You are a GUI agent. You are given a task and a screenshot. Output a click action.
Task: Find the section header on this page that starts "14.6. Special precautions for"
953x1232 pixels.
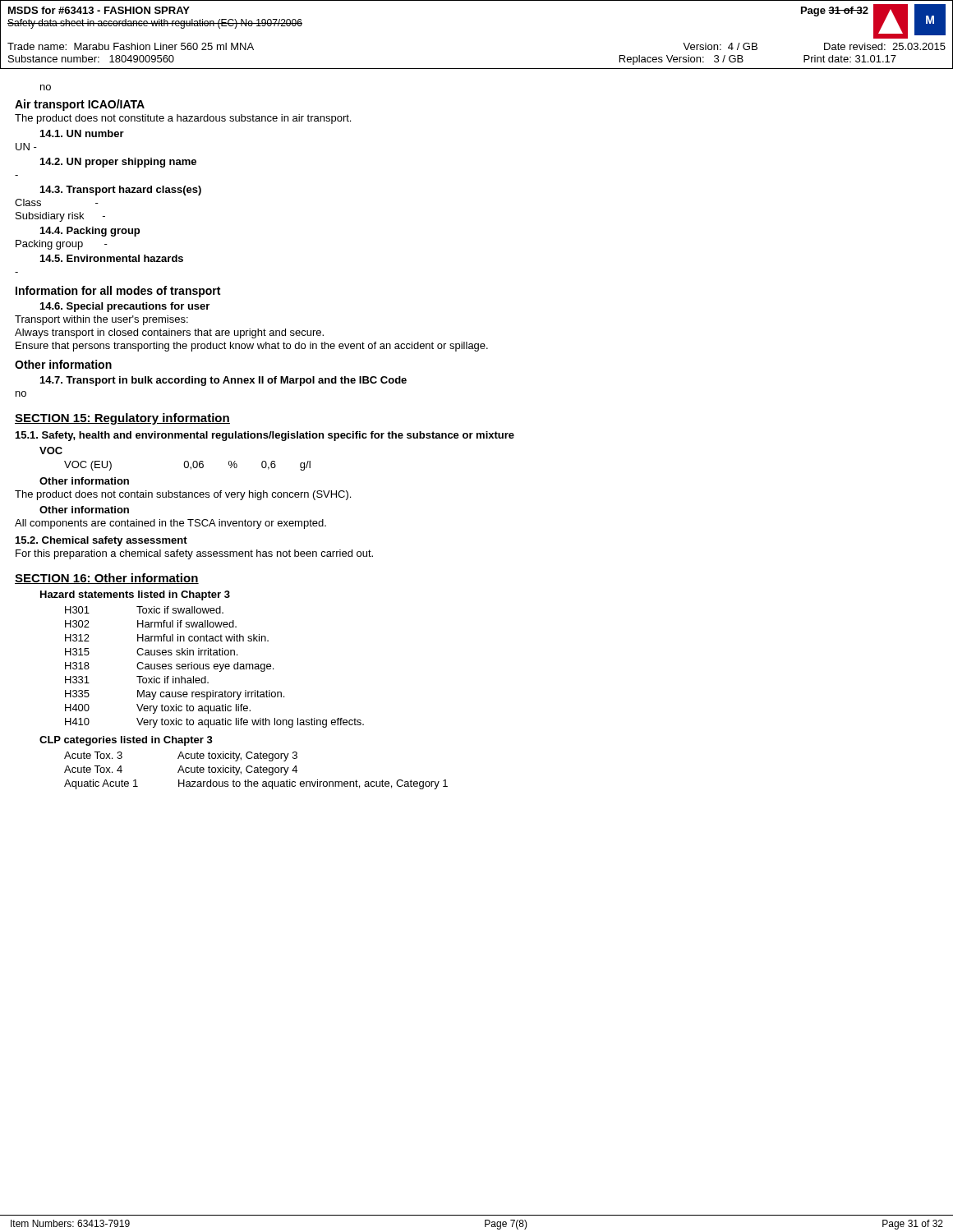pos(125,306)
